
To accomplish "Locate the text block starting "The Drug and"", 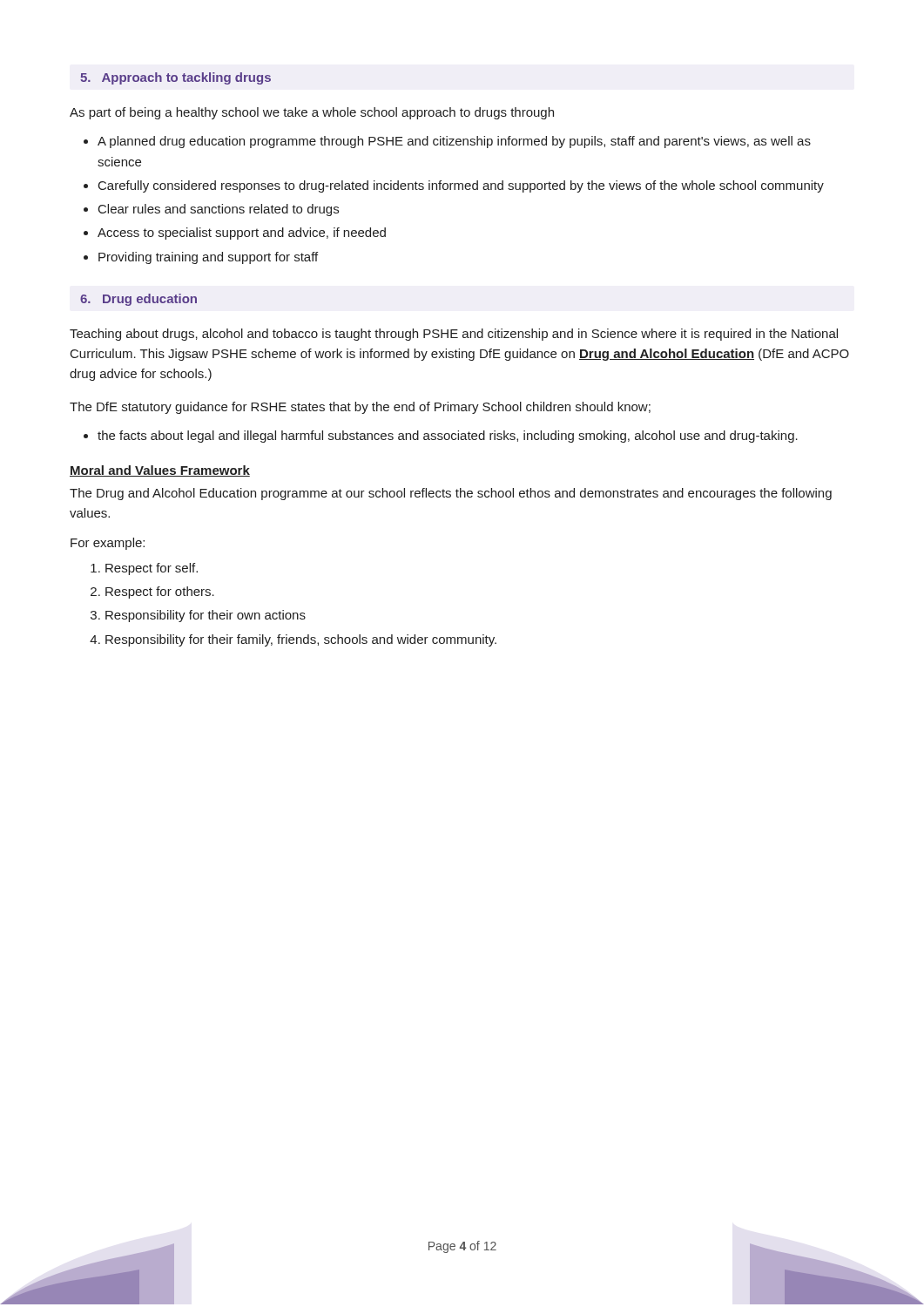I will 451,503.
